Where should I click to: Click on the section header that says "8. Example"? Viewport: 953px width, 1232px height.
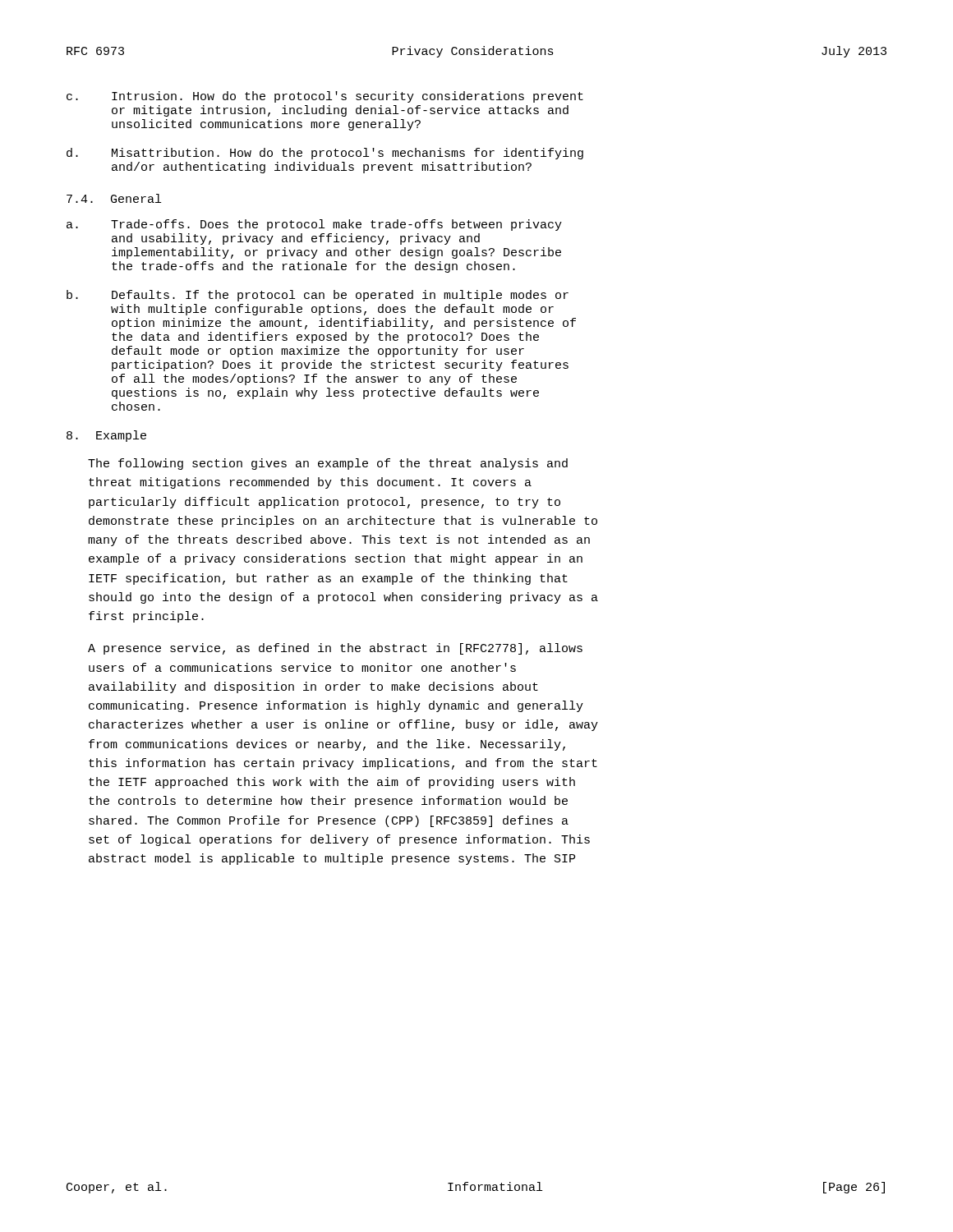106,437
